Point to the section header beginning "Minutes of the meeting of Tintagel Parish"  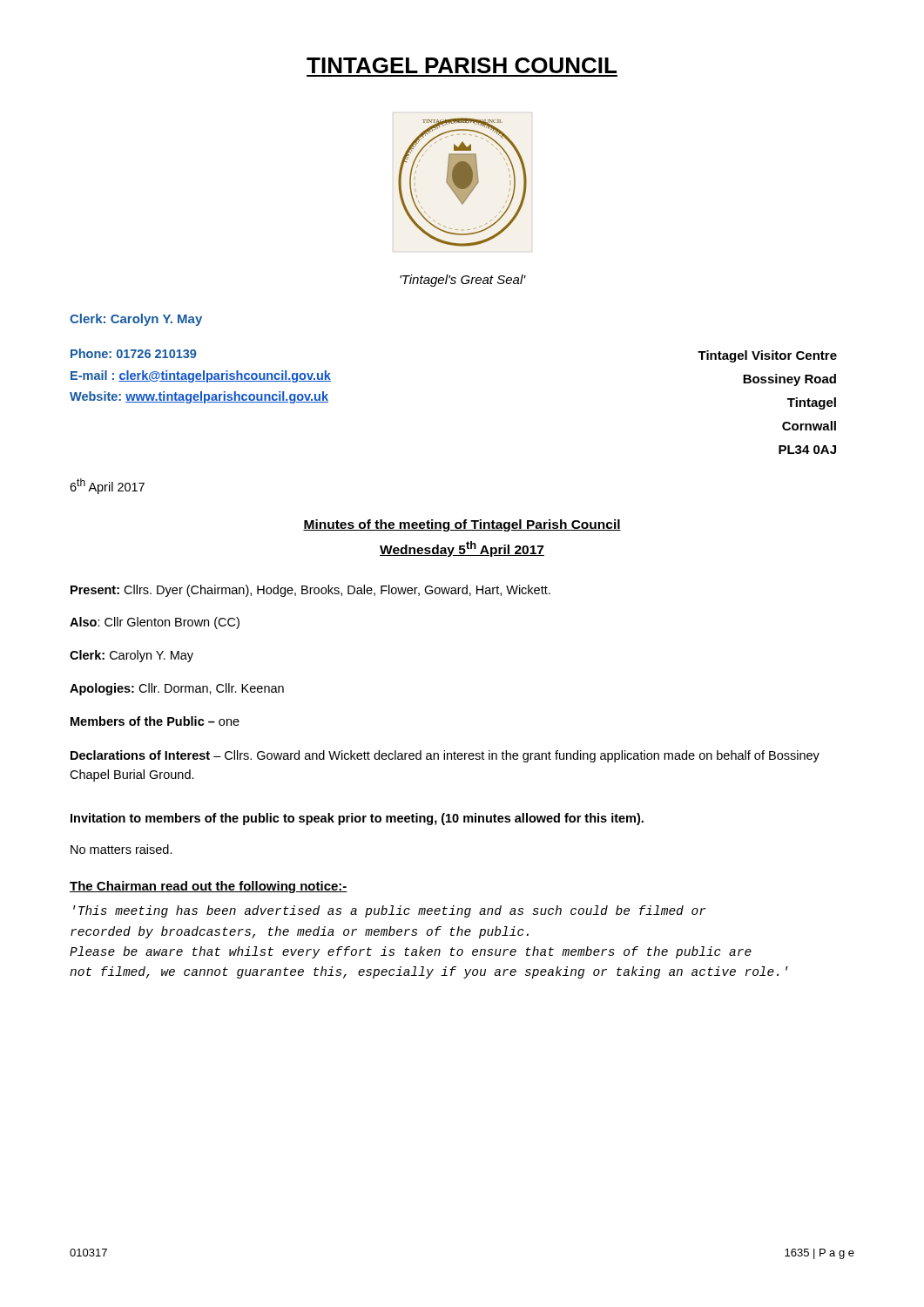[x=462, y=537]
